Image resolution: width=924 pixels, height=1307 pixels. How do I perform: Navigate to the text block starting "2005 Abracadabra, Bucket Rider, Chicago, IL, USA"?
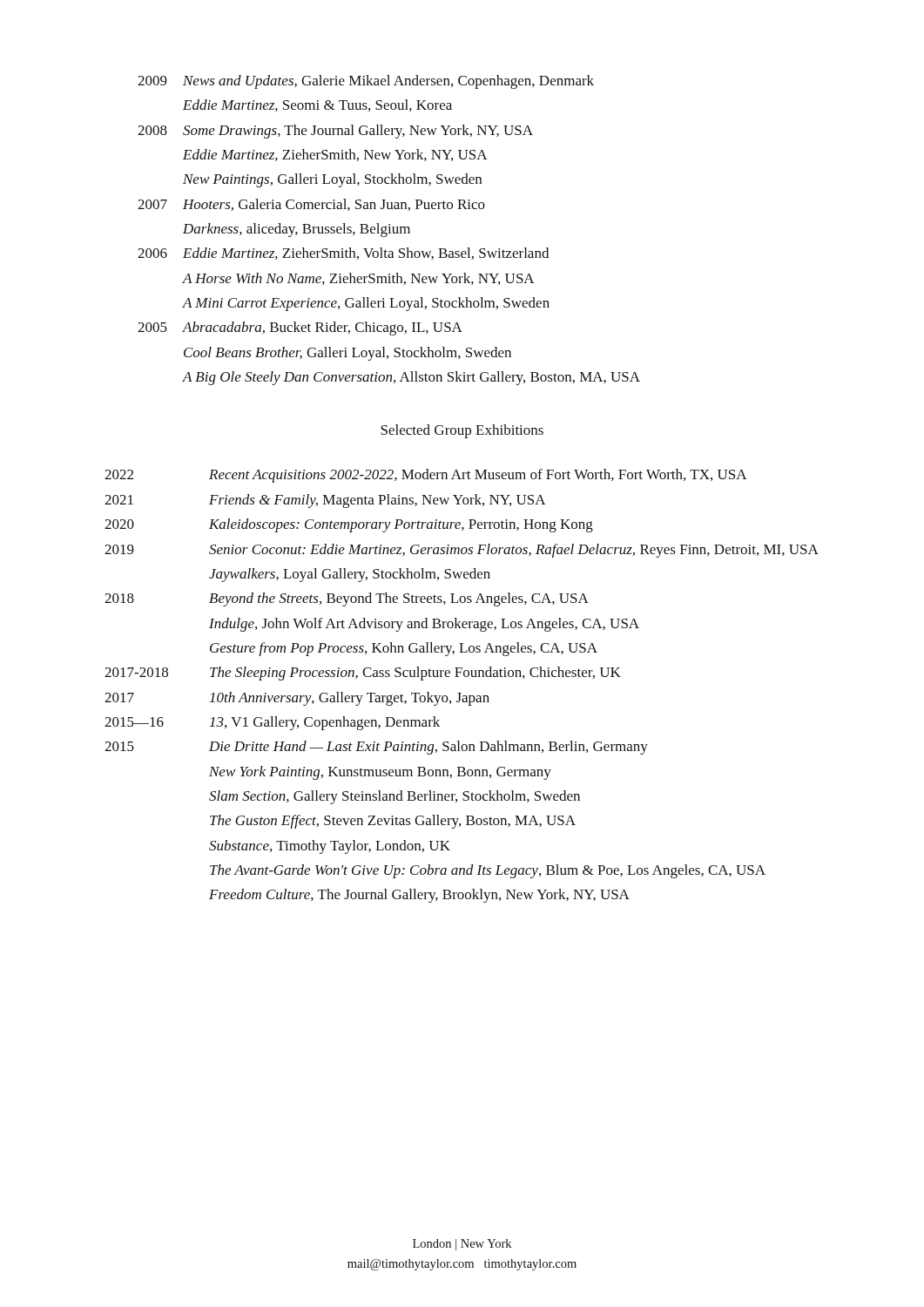coord(462,328)
